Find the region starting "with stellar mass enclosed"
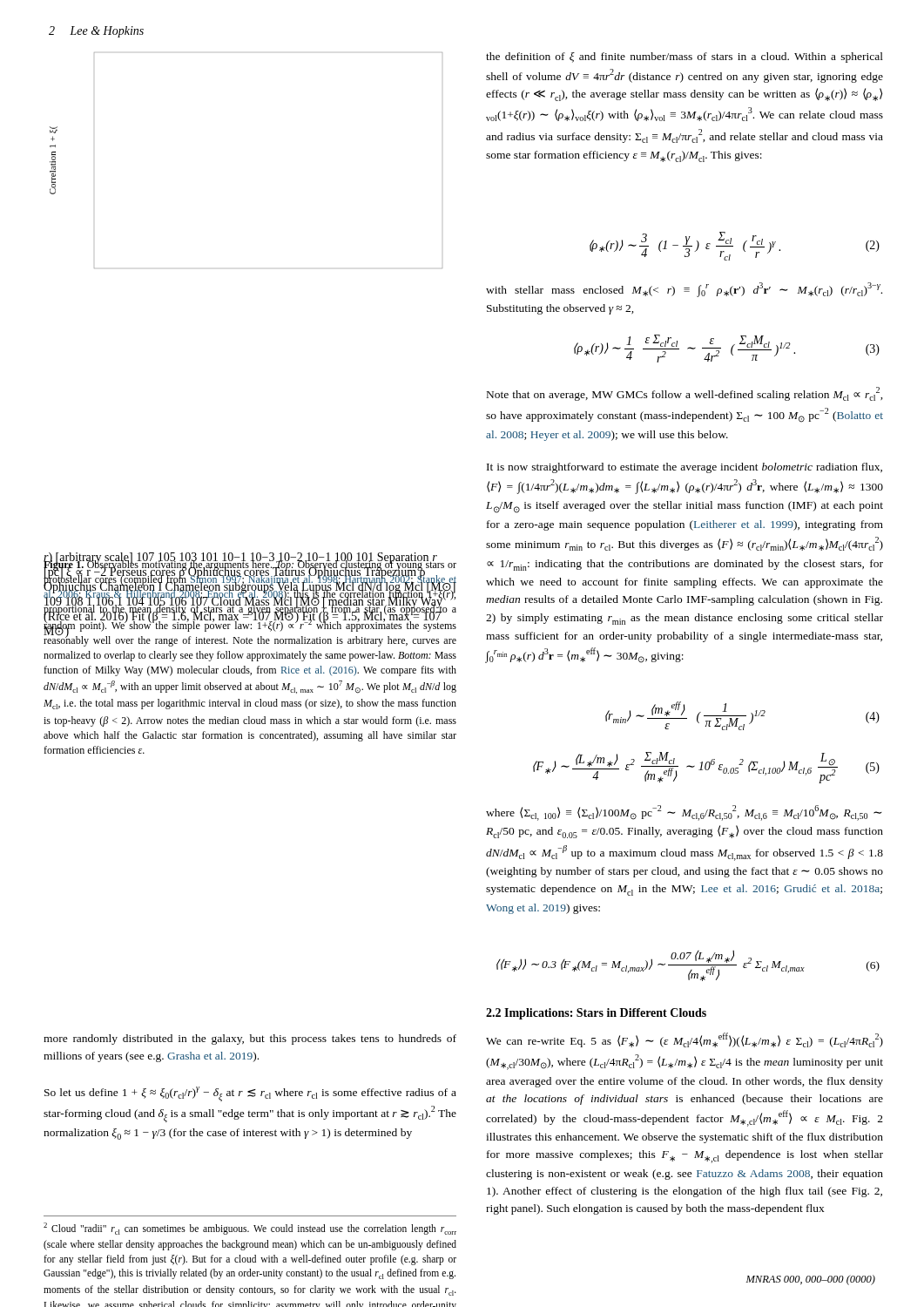Screen dimensions: 1307x924 tap(684, 298)
